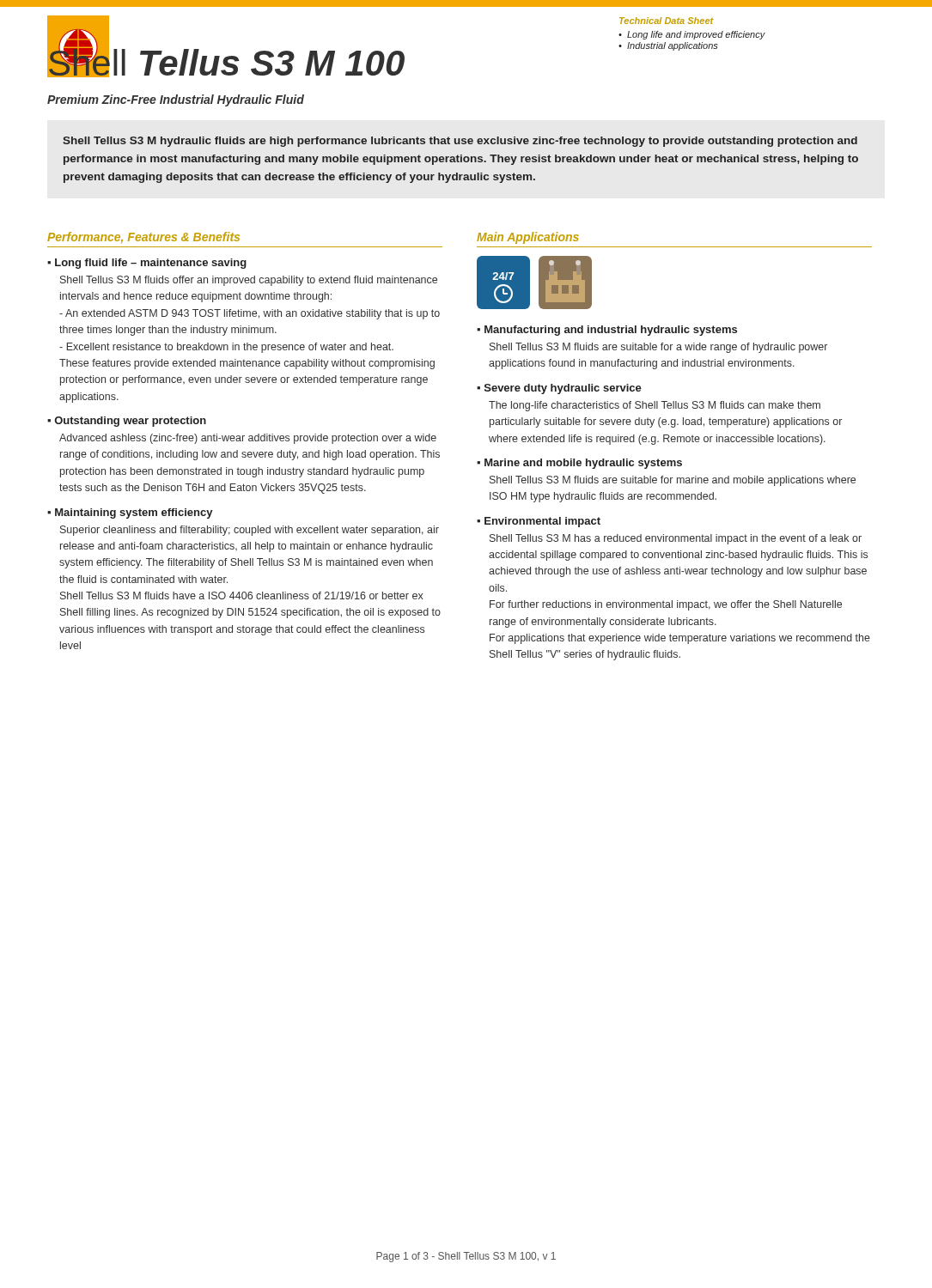Find the block starting "Maintaining system efficiency Superior"
932x1288 pixels.
245,580
